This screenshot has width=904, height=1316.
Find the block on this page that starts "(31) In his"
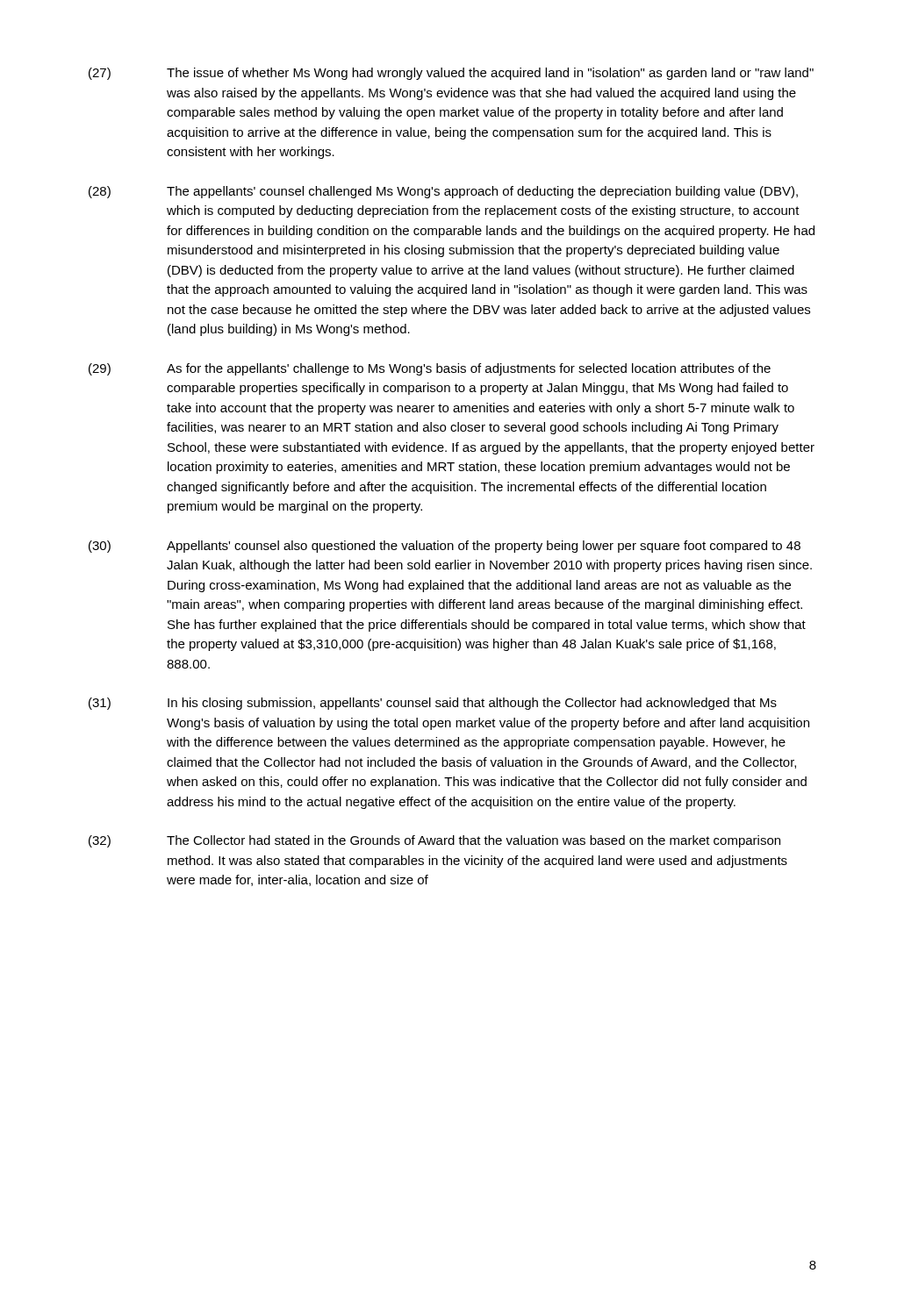[452, 752]
